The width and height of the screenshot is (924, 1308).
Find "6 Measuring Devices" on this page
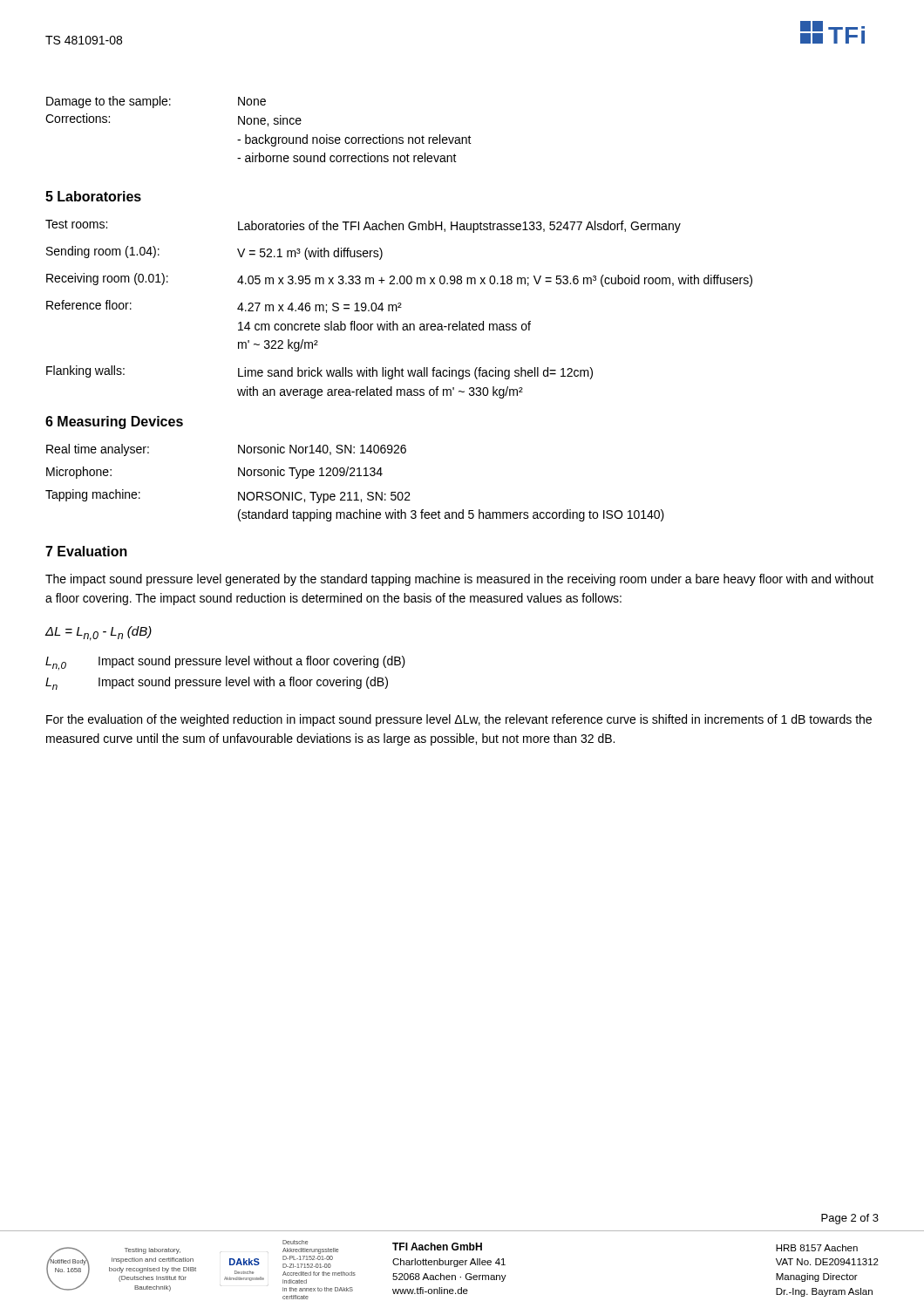coord(114,421)
